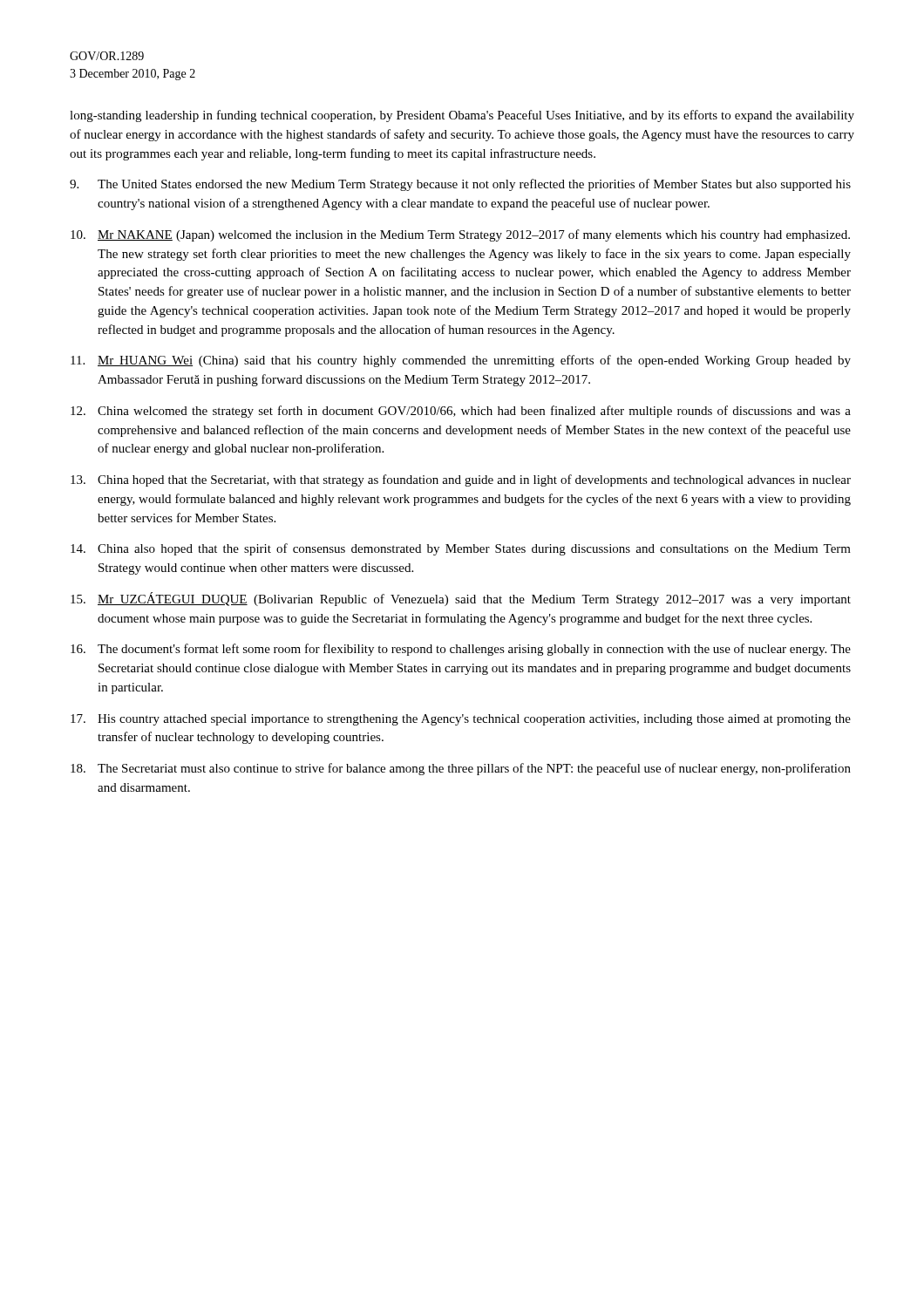
Task: Find the block on this page that starts "long-standing leadership in funding technical cooperation, by"
Action: click(x=462, y=134)
